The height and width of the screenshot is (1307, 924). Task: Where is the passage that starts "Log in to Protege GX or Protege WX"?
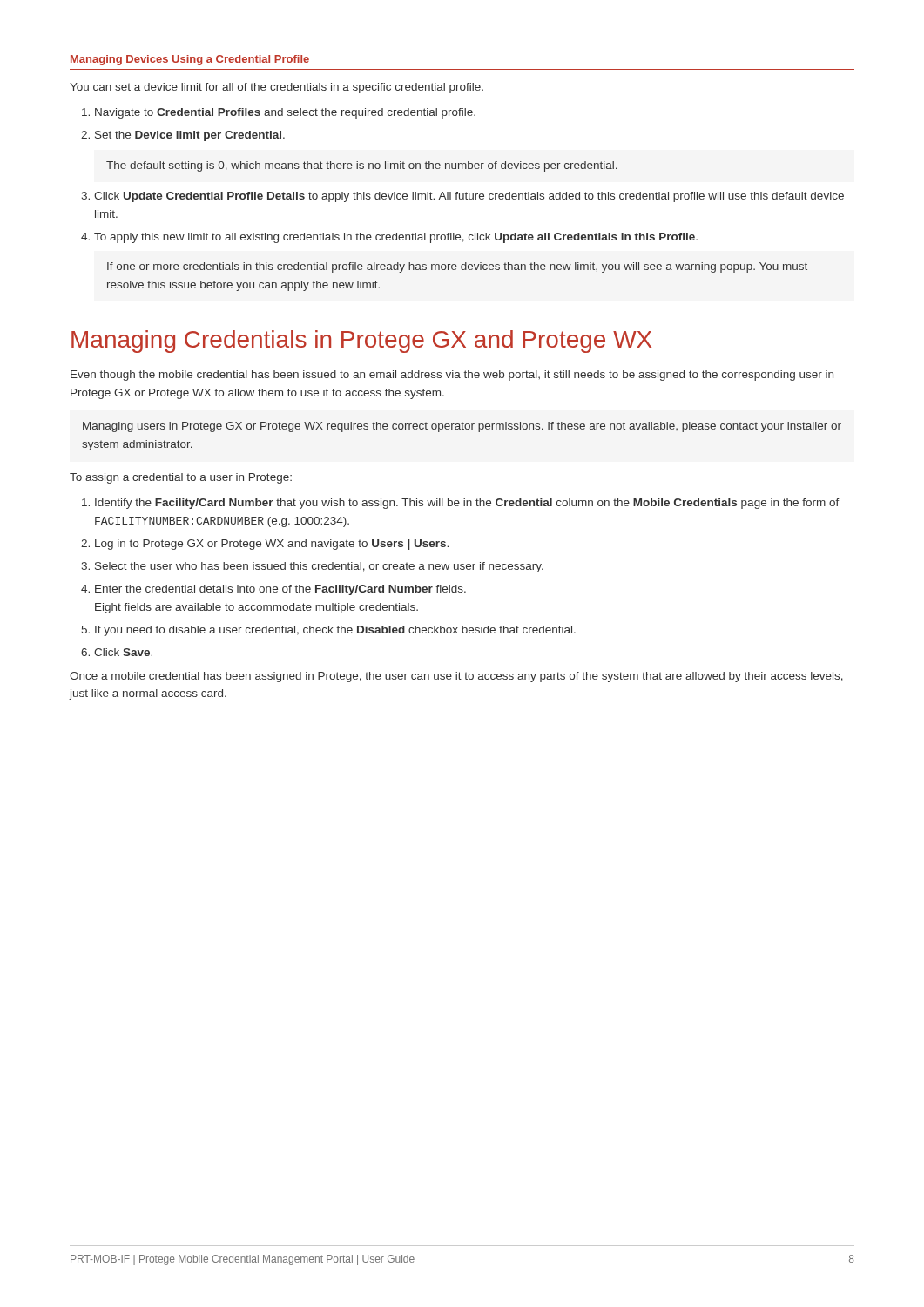pyautogui.click(x=272, y=543)
